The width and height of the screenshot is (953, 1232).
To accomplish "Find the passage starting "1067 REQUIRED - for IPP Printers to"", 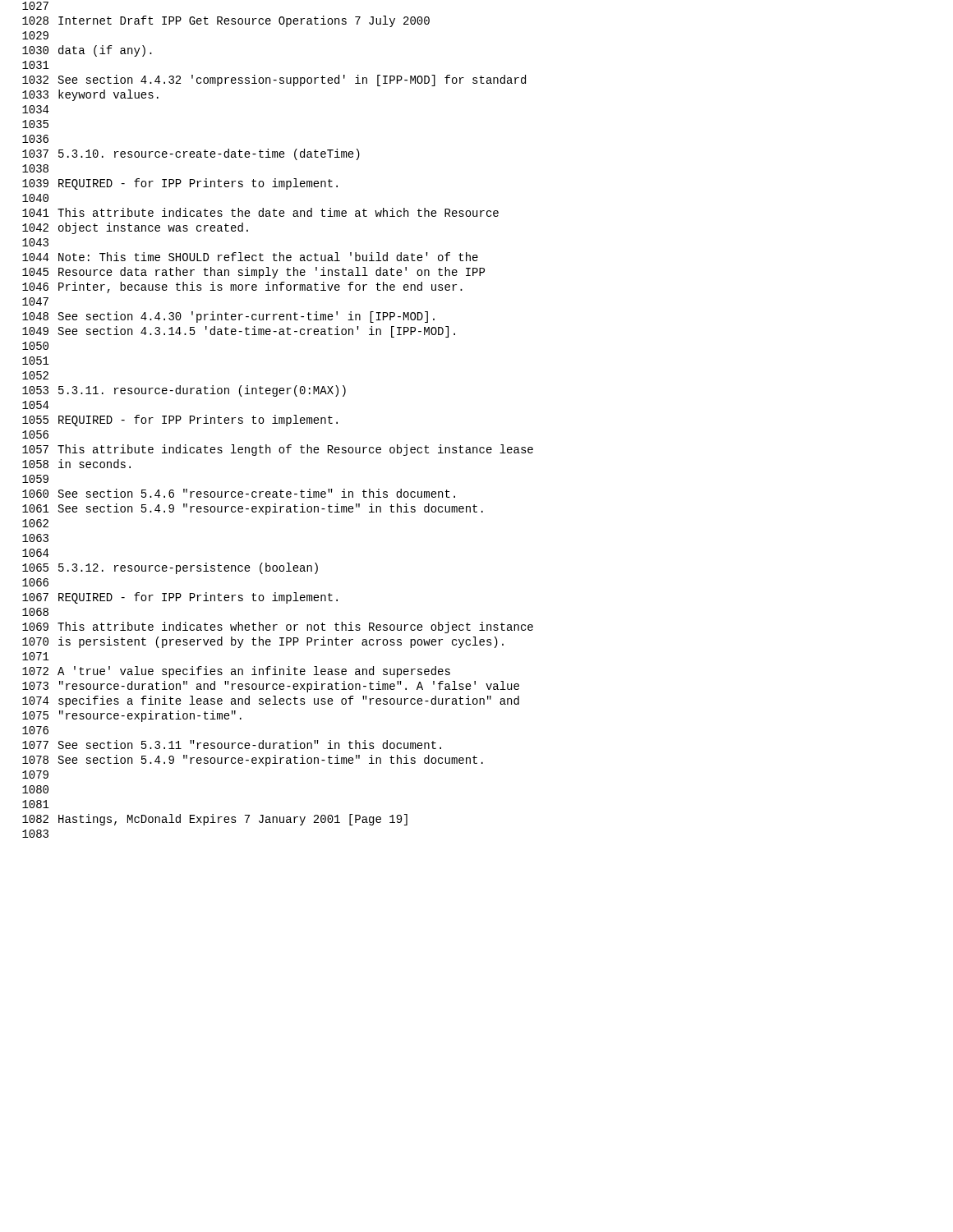I will tap(180, 598).
